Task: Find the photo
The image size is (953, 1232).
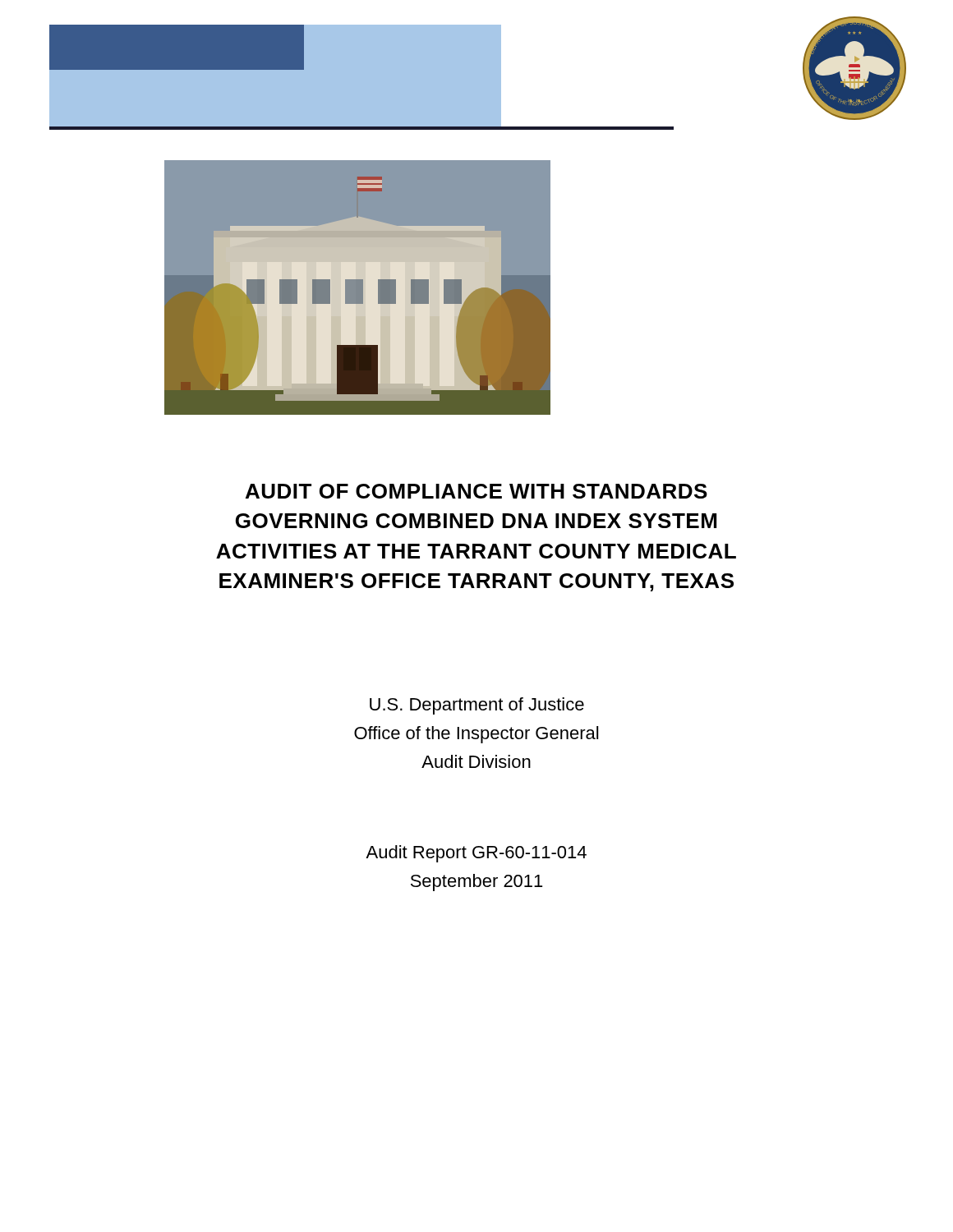Action: [357, 287]
